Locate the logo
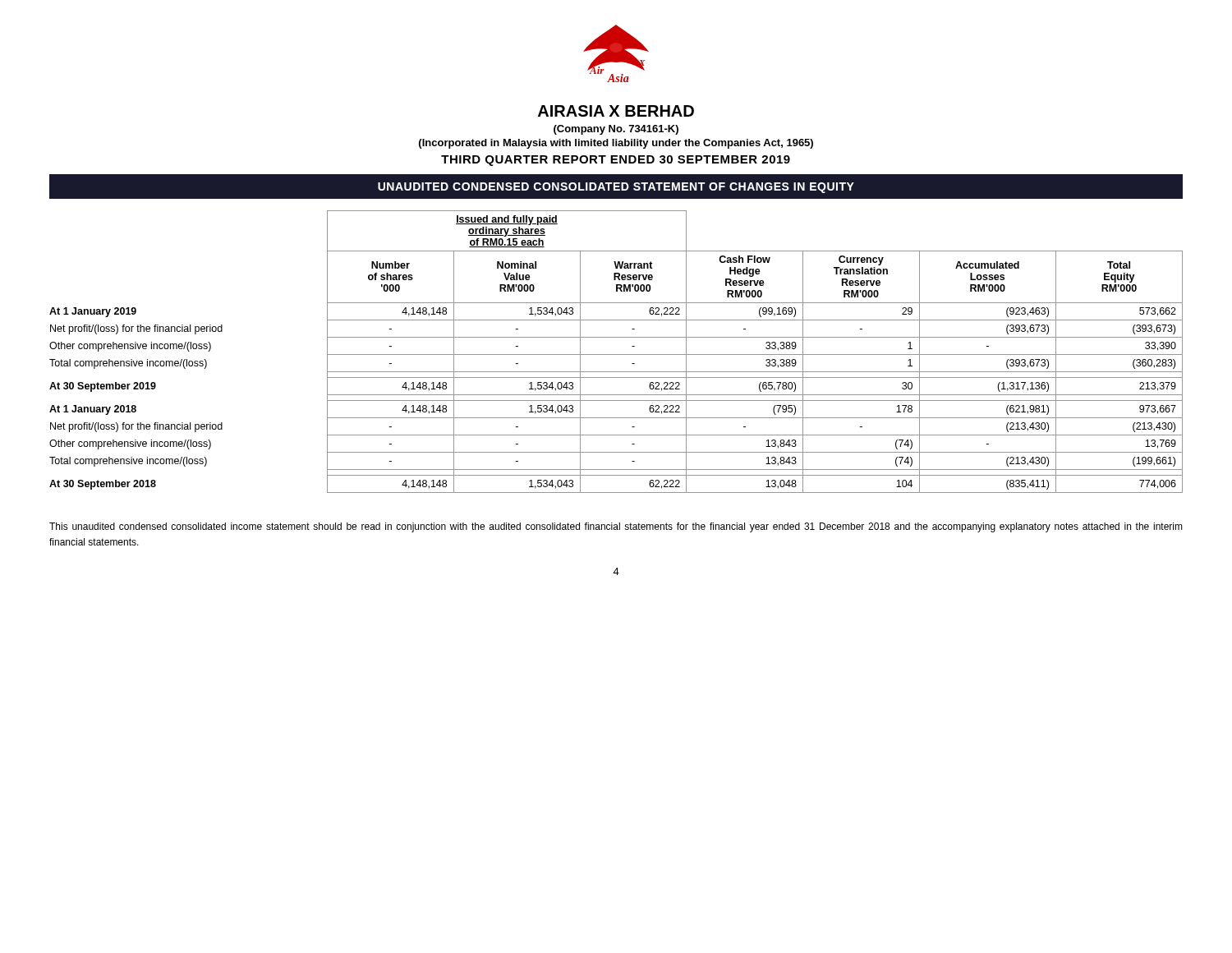This screenshot has width=1232, height=953. [616, 48]
